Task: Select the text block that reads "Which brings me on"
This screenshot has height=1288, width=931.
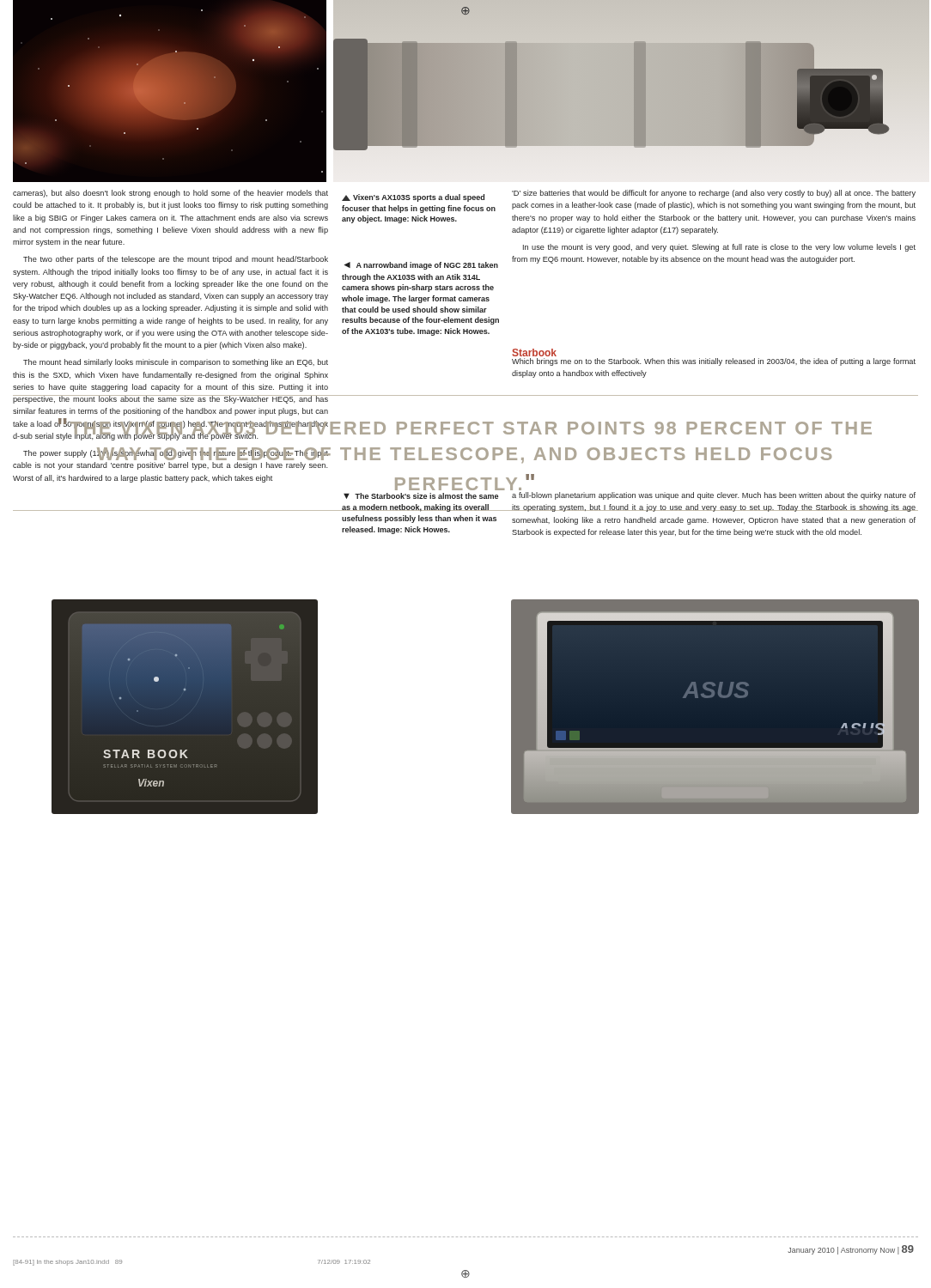Action: coord(714,368)
